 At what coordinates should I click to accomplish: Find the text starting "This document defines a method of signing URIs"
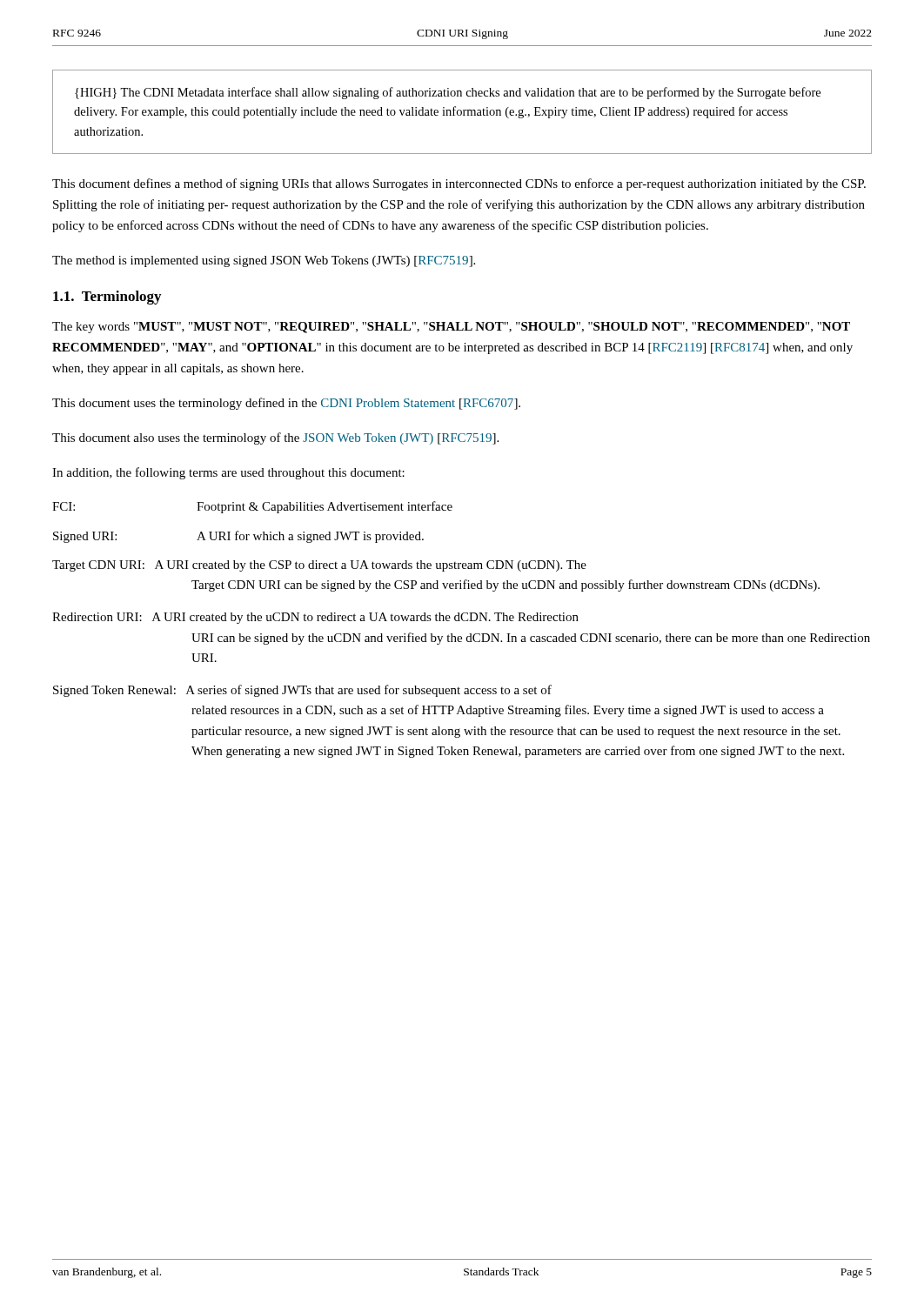459,205
